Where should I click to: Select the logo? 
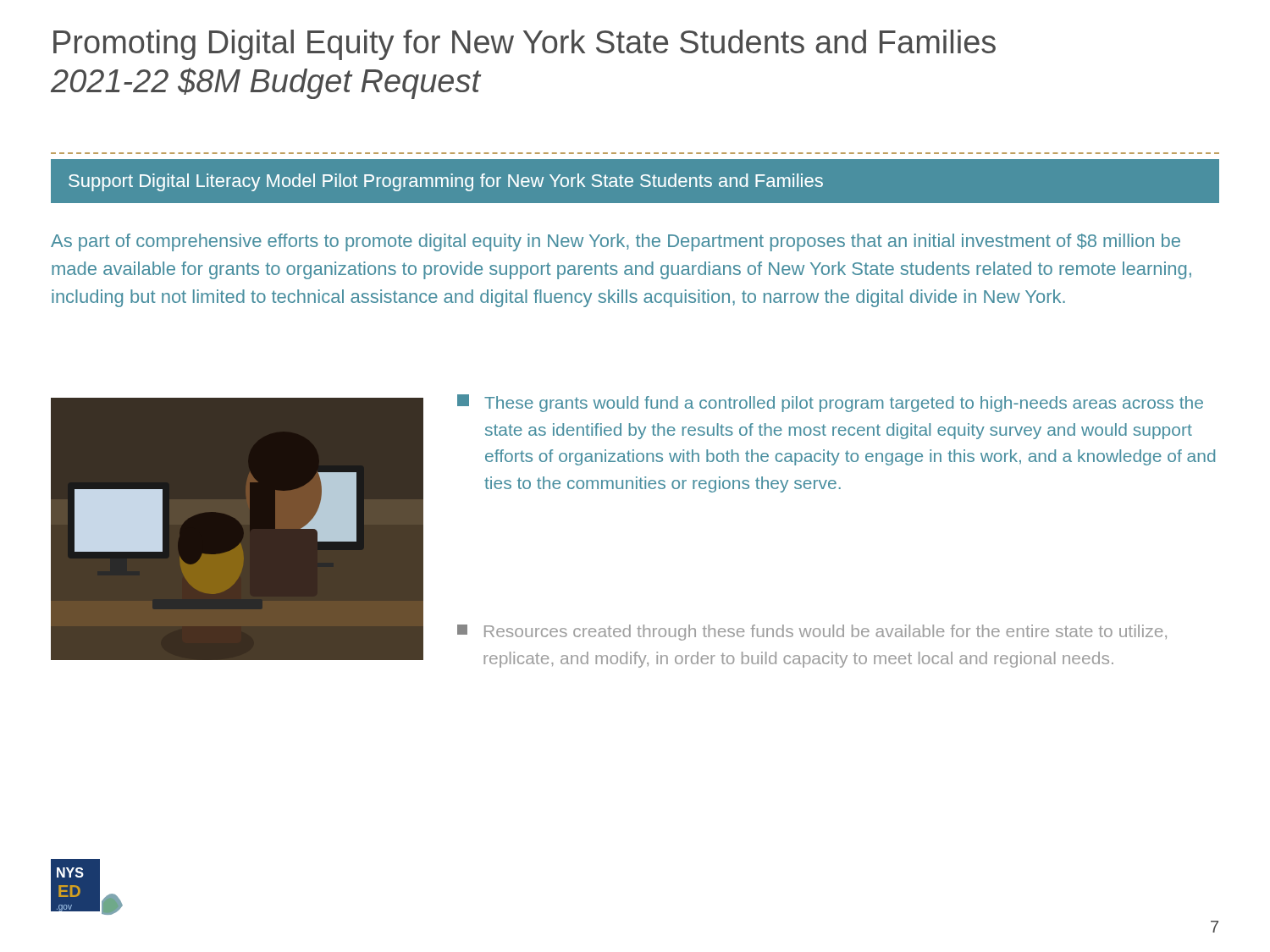click(89, 893)
